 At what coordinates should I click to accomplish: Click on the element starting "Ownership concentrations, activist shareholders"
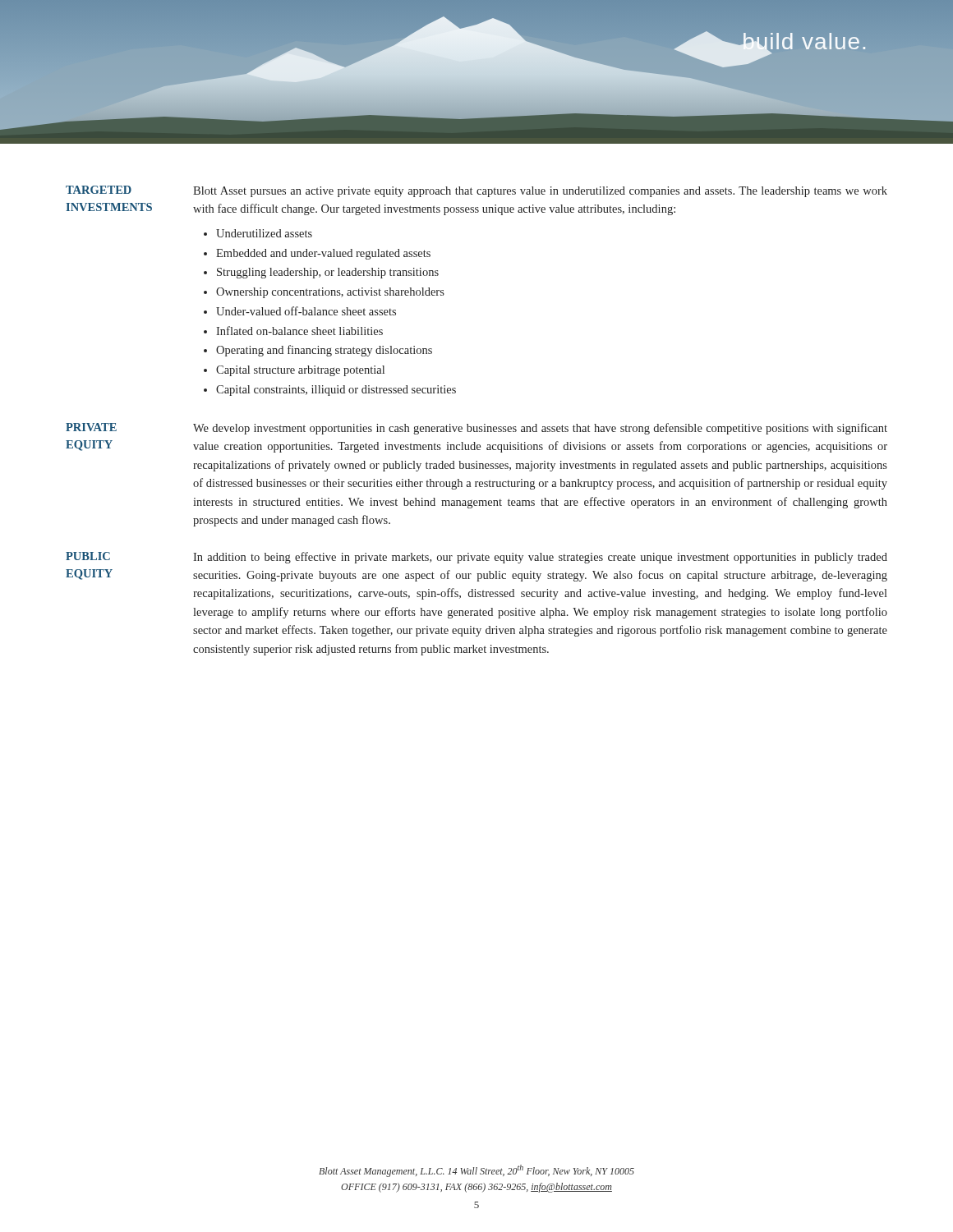click(330, 292)
